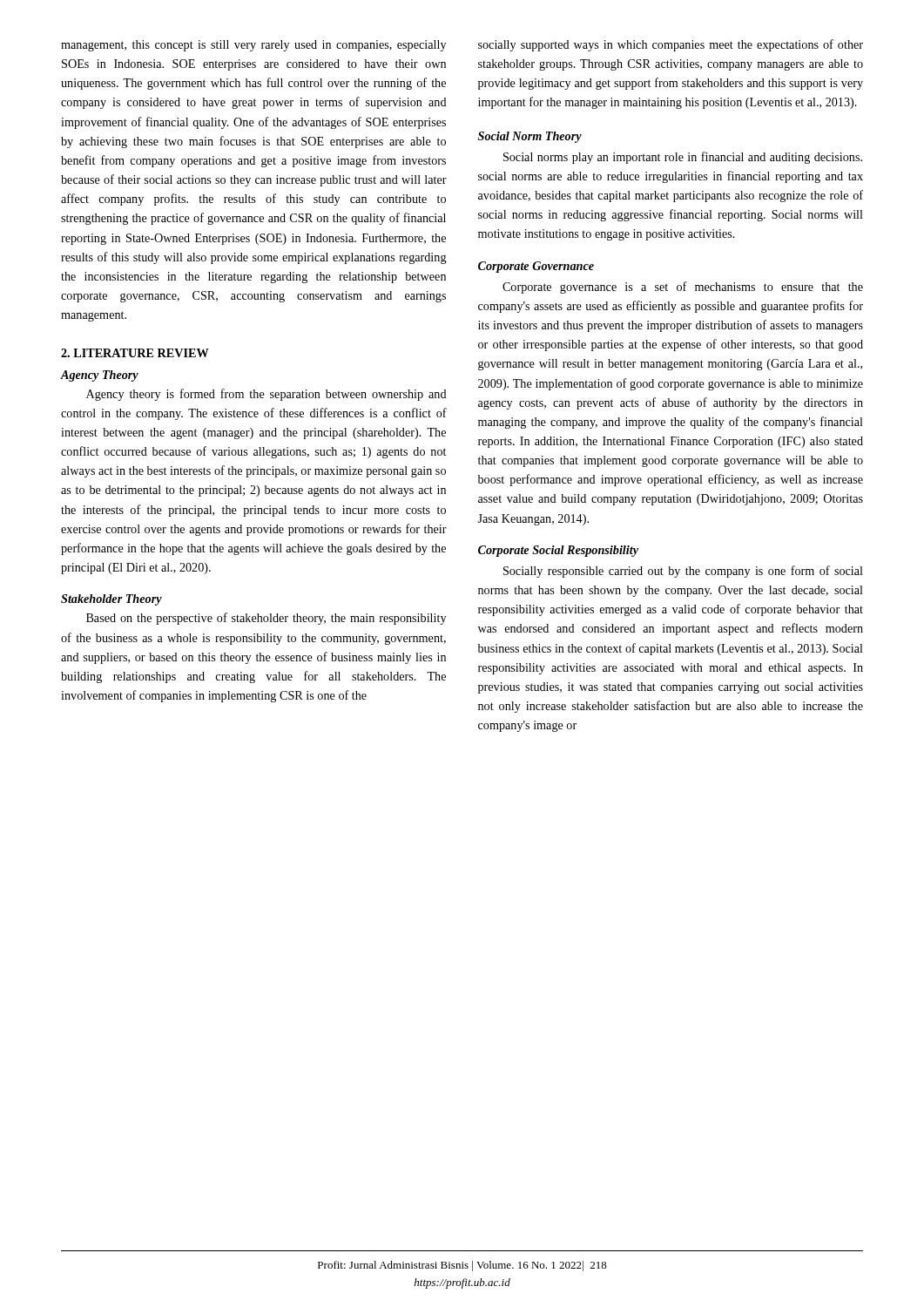Find the text block containing "Corporate governance is a set"
The image size is (924, 1307).
[670, 402]
